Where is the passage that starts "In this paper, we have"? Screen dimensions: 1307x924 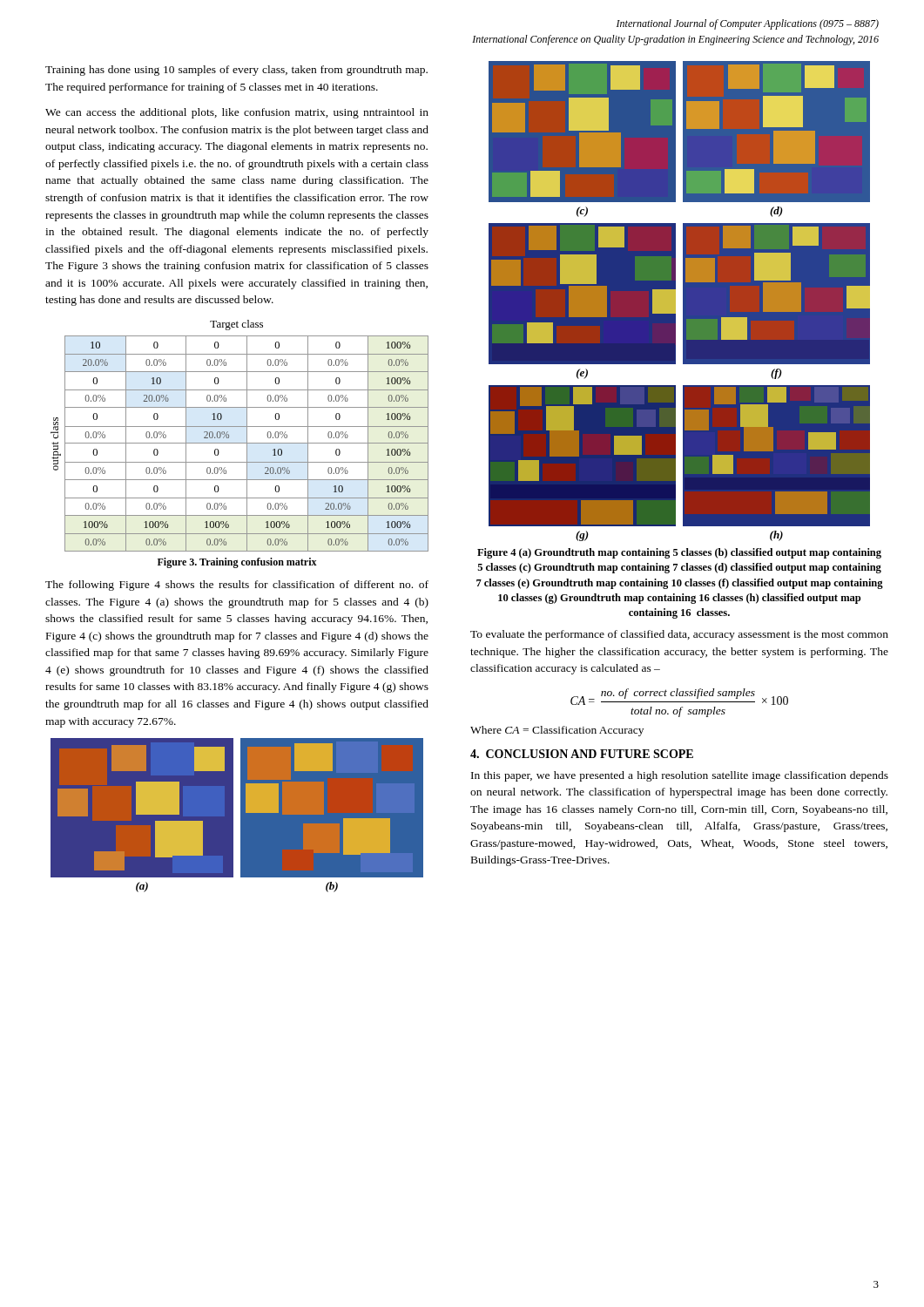[679, 817]
